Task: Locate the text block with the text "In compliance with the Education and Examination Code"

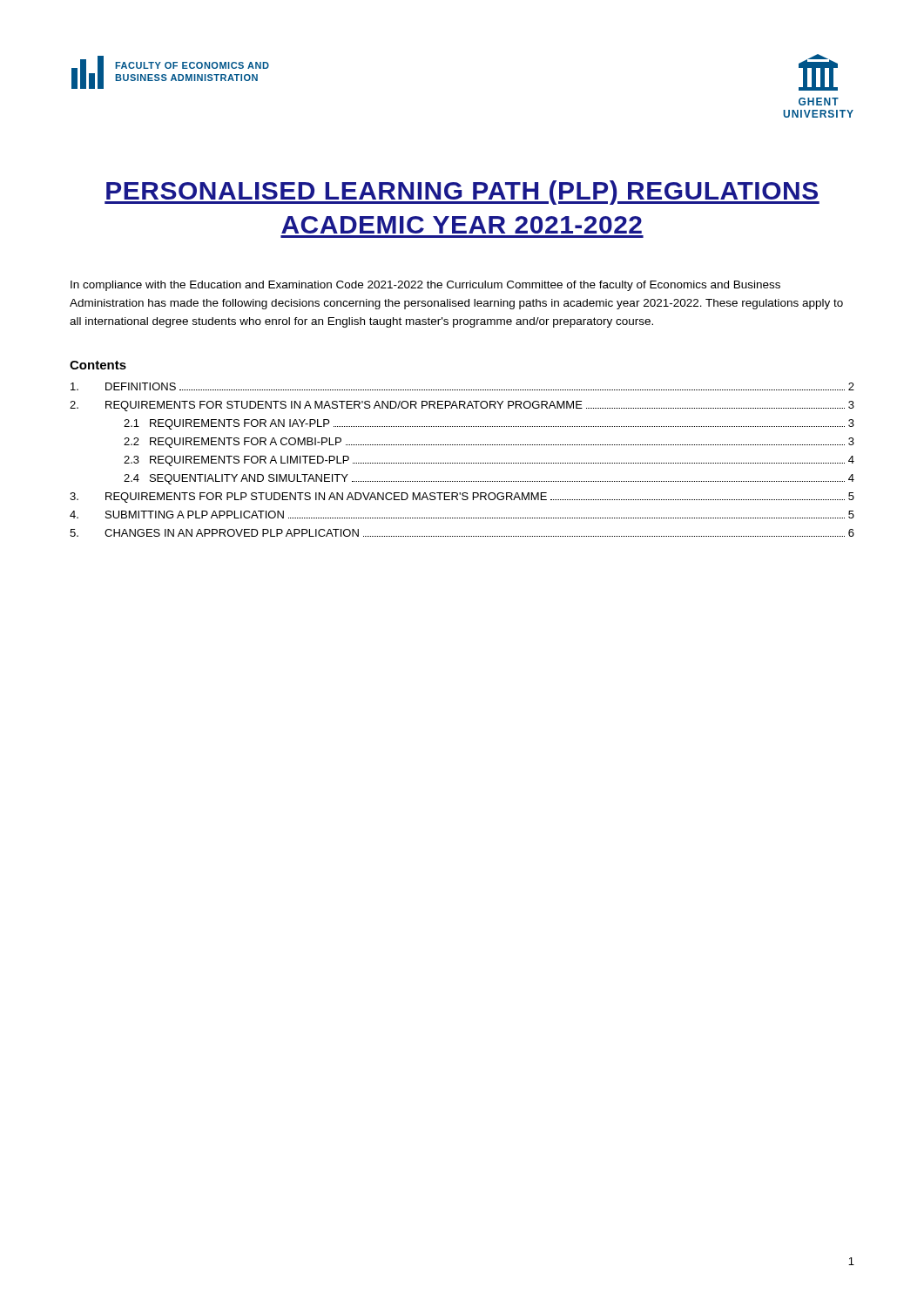Action: point(456,303)
